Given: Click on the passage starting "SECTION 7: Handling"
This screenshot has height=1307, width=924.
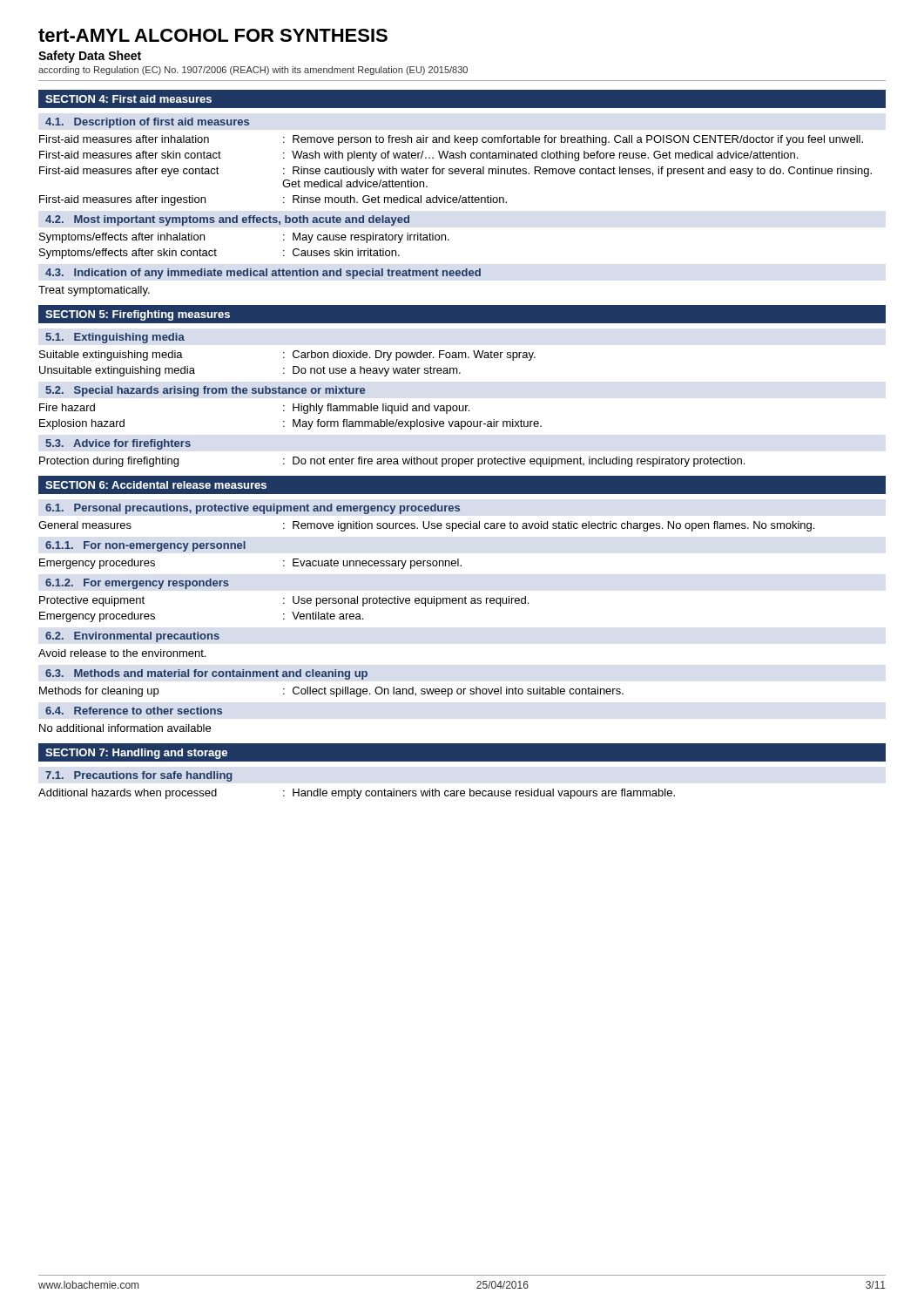Looking at the screenshot, I should pos(462,752).
